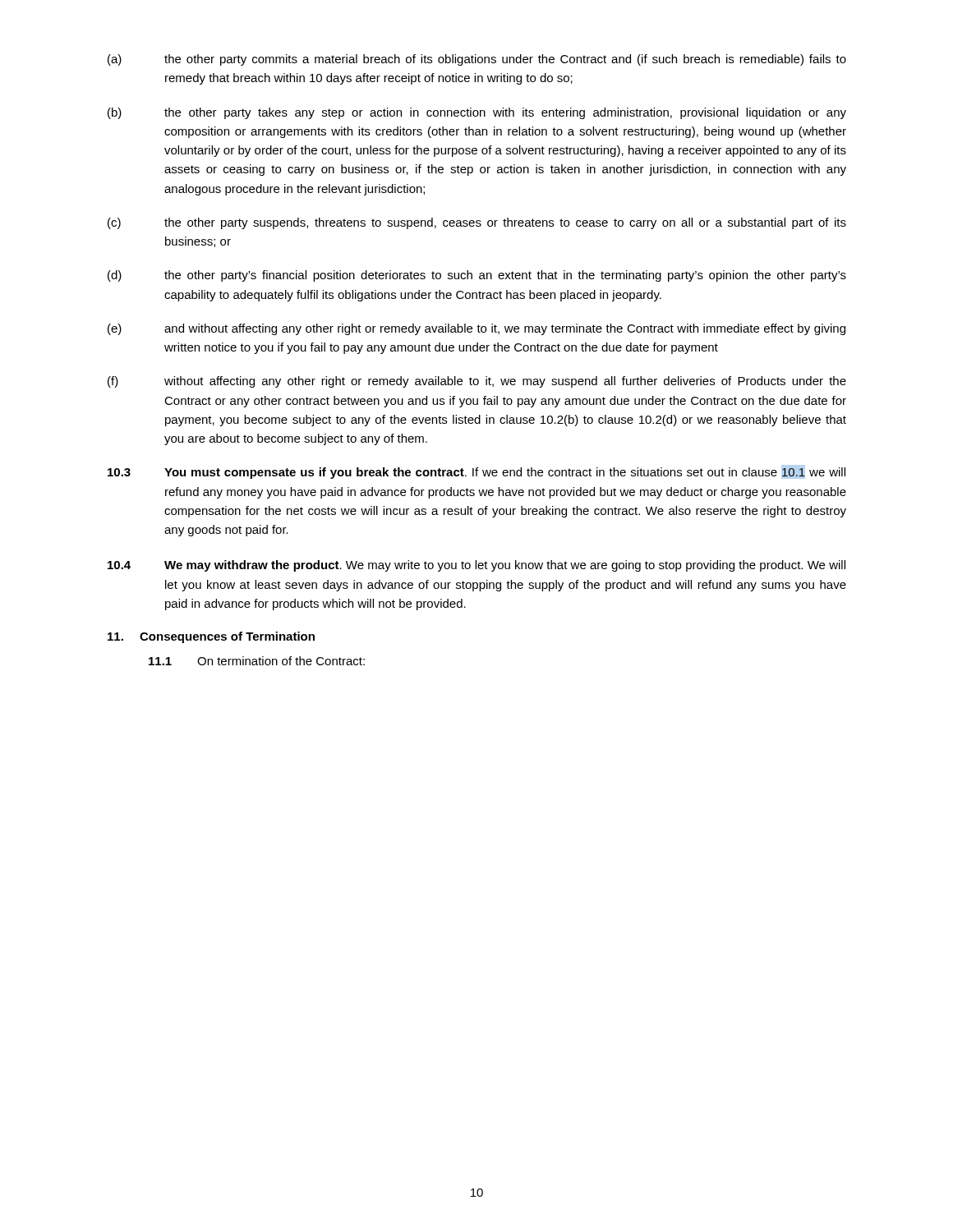The image size is (953, 1232).
Task: Point to the region starting "(f) without affecting any other right or"
Action: click(x=476, y=410)
